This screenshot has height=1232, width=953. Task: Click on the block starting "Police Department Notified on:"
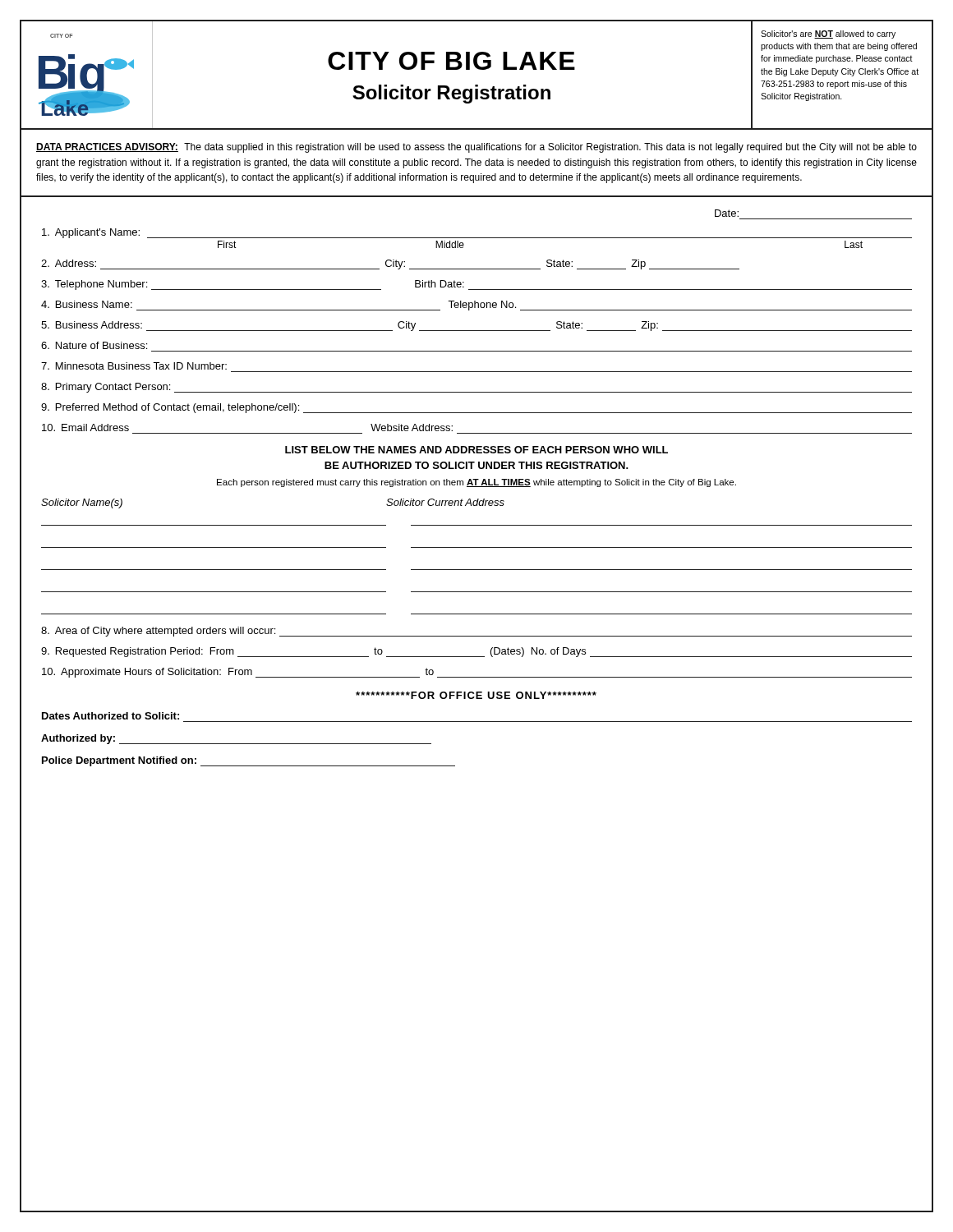(248, 760)
